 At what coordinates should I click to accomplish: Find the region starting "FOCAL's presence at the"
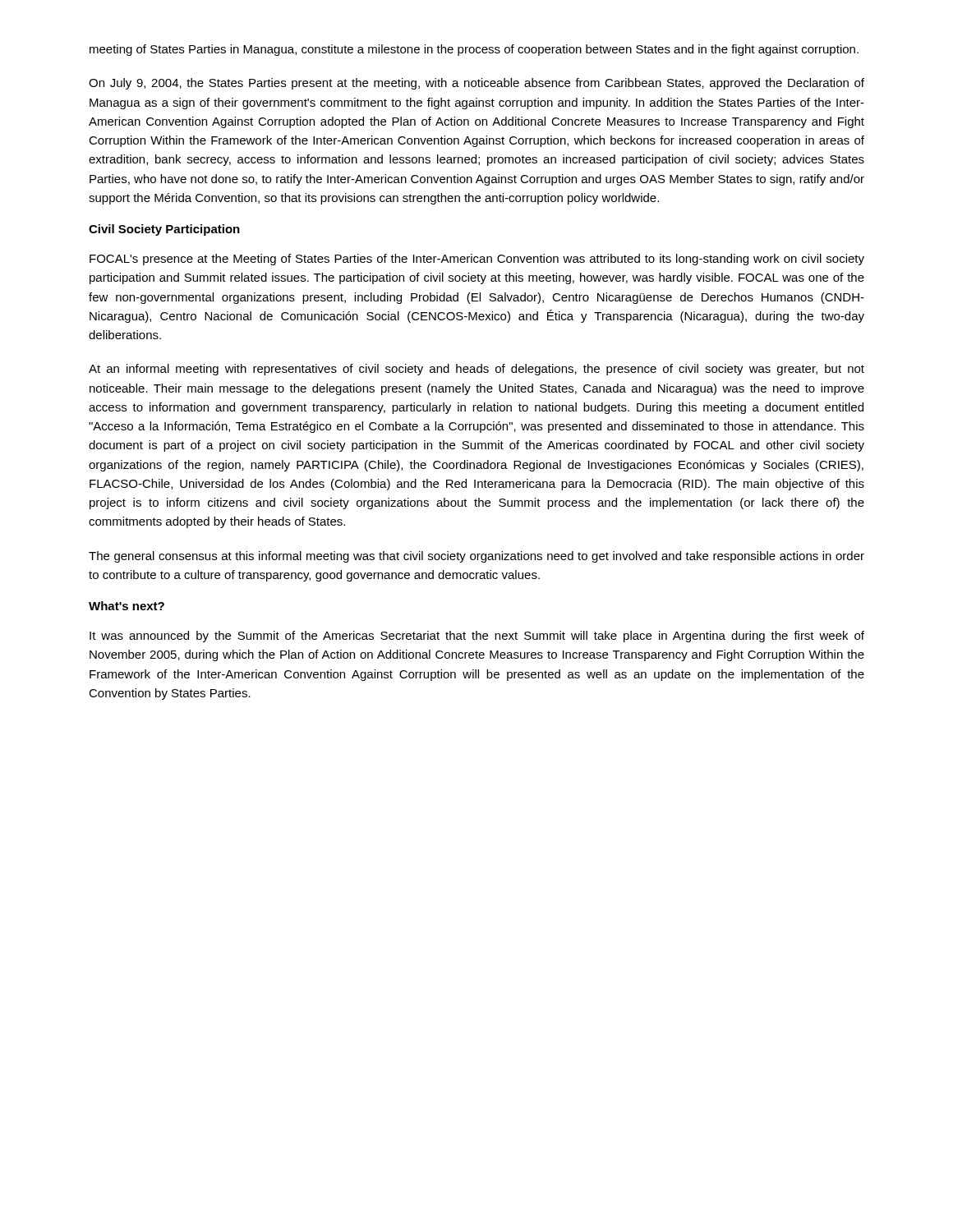pyautogui.click(x=476, y=296)
